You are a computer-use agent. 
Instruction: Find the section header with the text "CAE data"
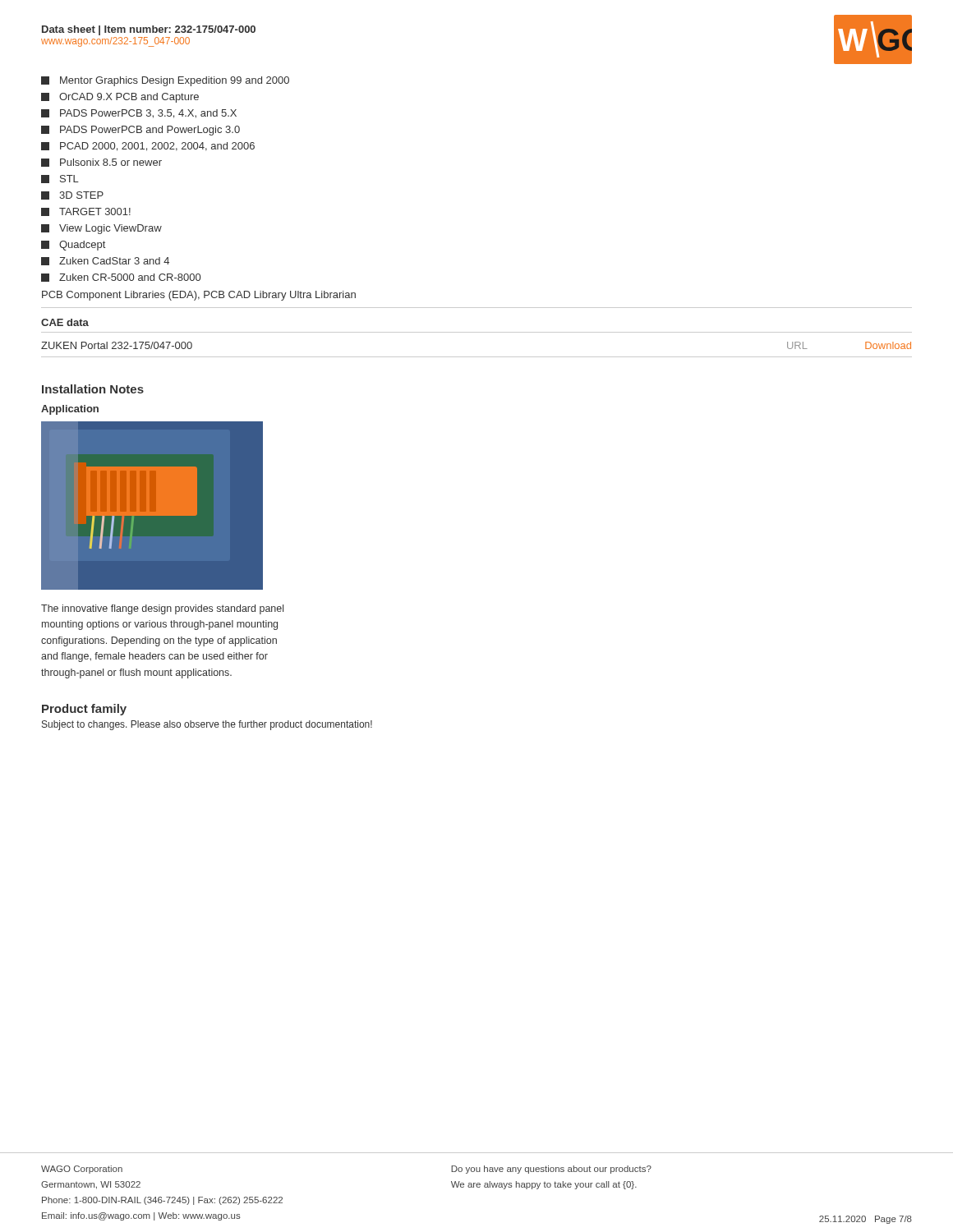pos(476,324)
